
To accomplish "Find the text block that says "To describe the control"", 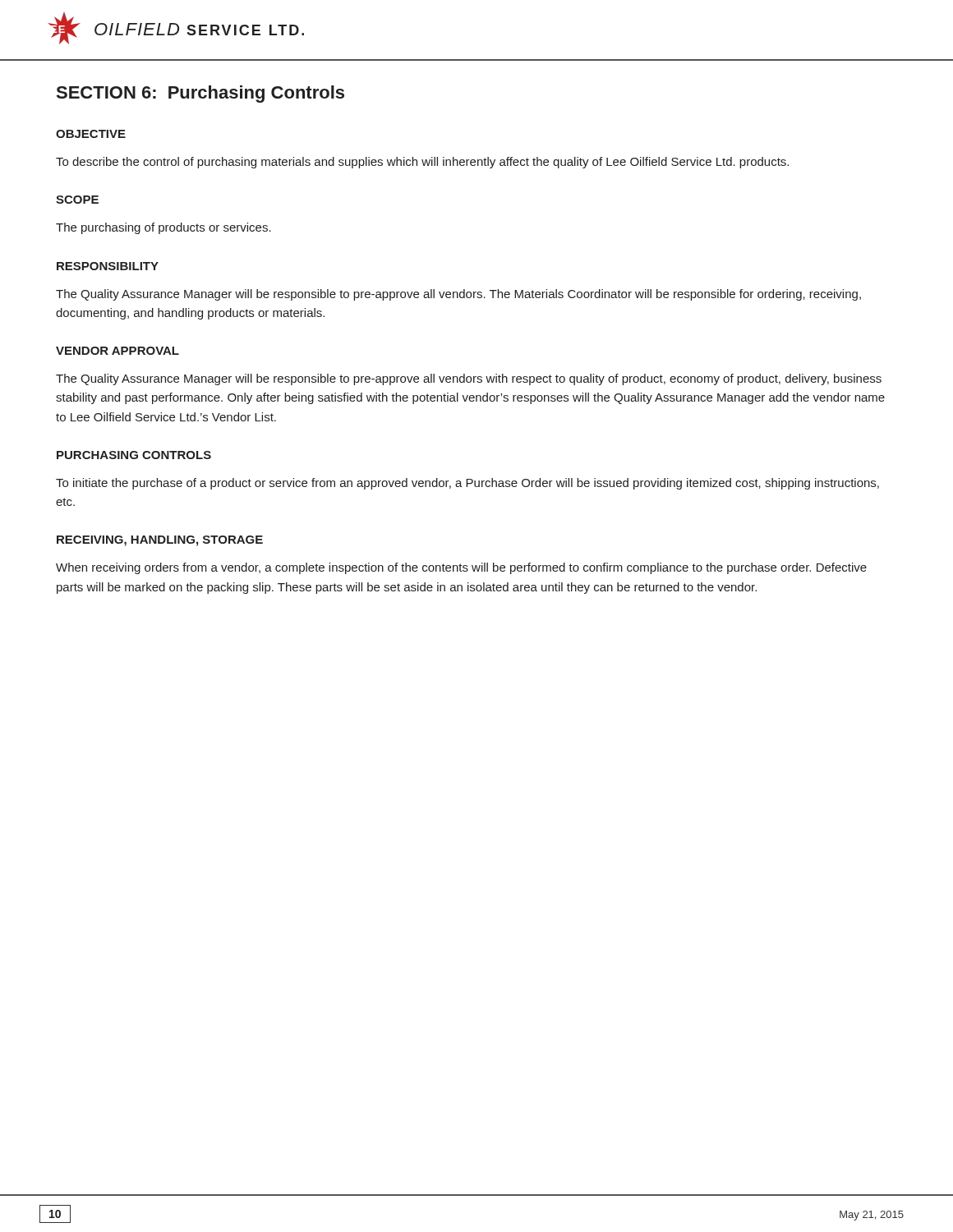I will coord(476,161).
